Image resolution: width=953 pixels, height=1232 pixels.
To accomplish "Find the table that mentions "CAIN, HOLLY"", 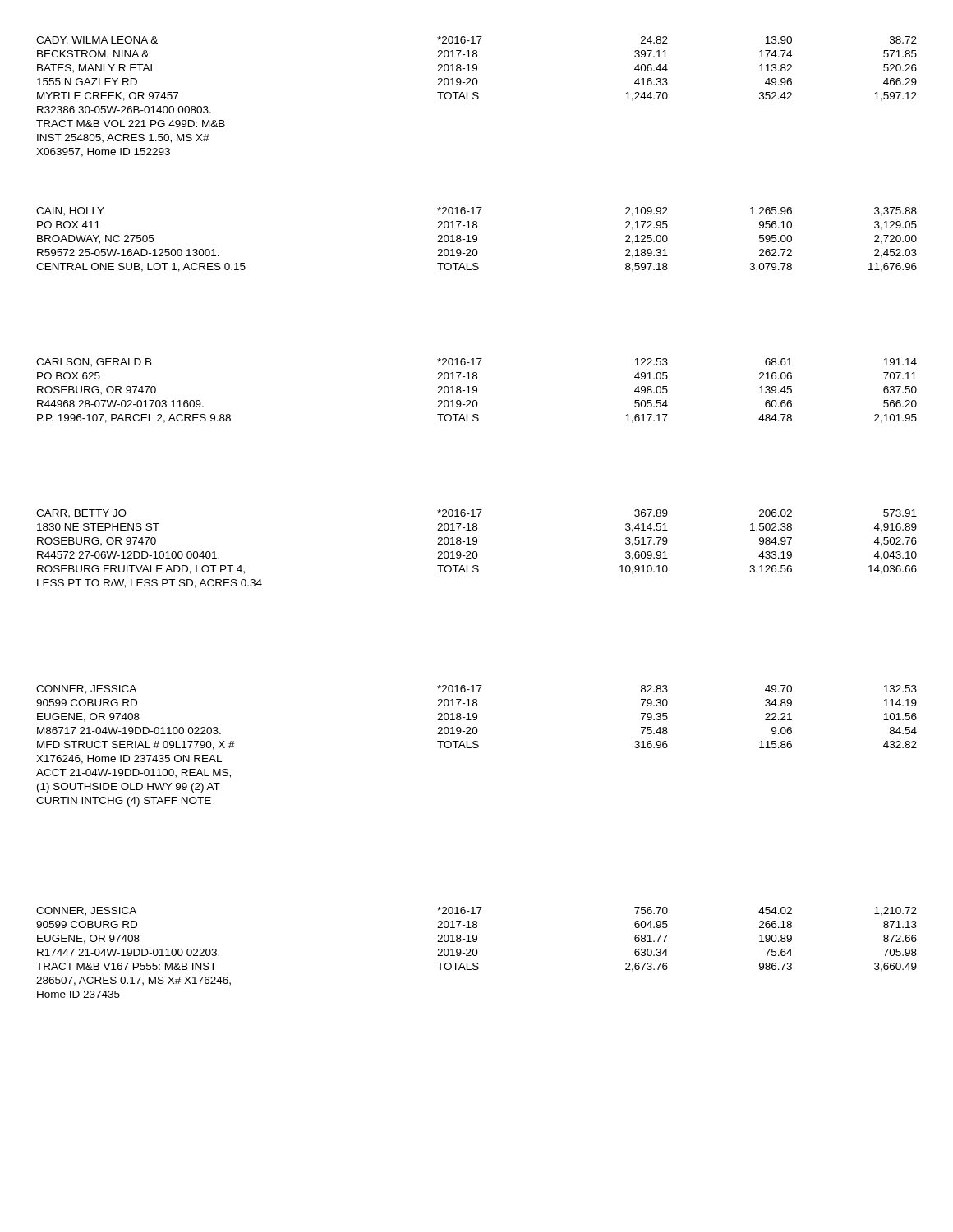I will pos(476,239).
